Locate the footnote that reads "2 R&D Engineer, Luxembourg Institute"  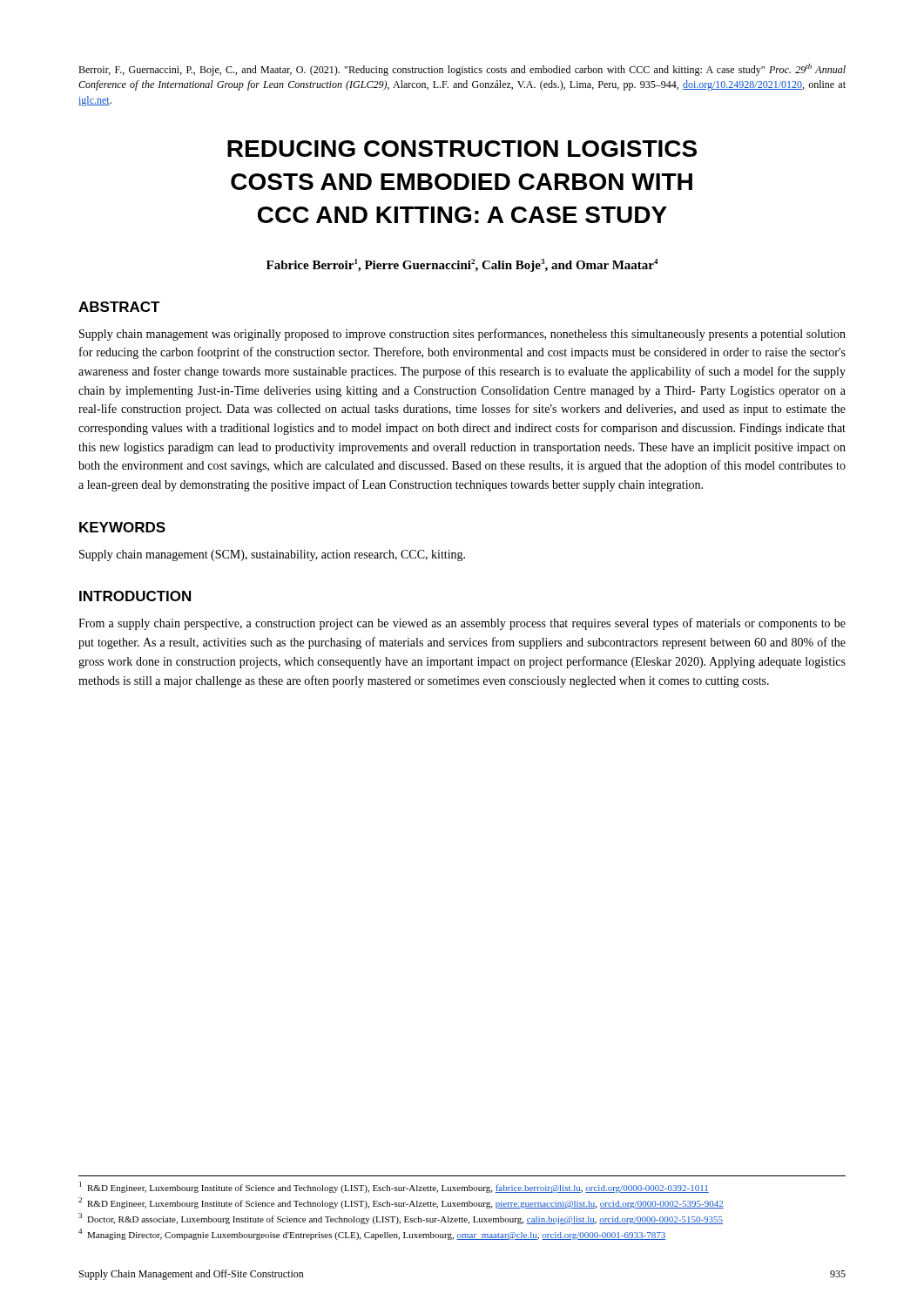click(x=401, y=1203)
